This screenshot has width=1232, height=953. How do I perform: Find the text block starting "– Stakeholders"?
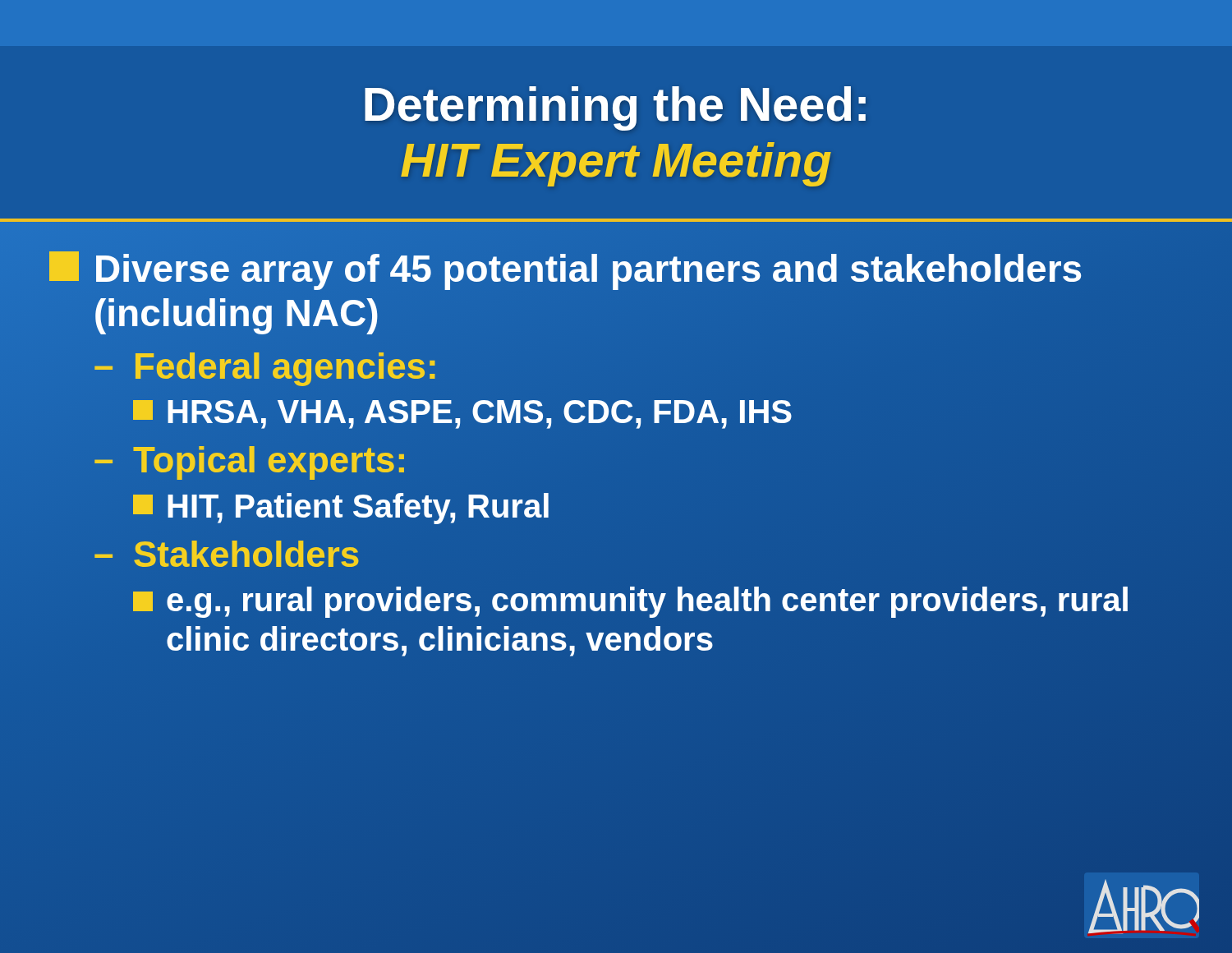pos(227,555)
